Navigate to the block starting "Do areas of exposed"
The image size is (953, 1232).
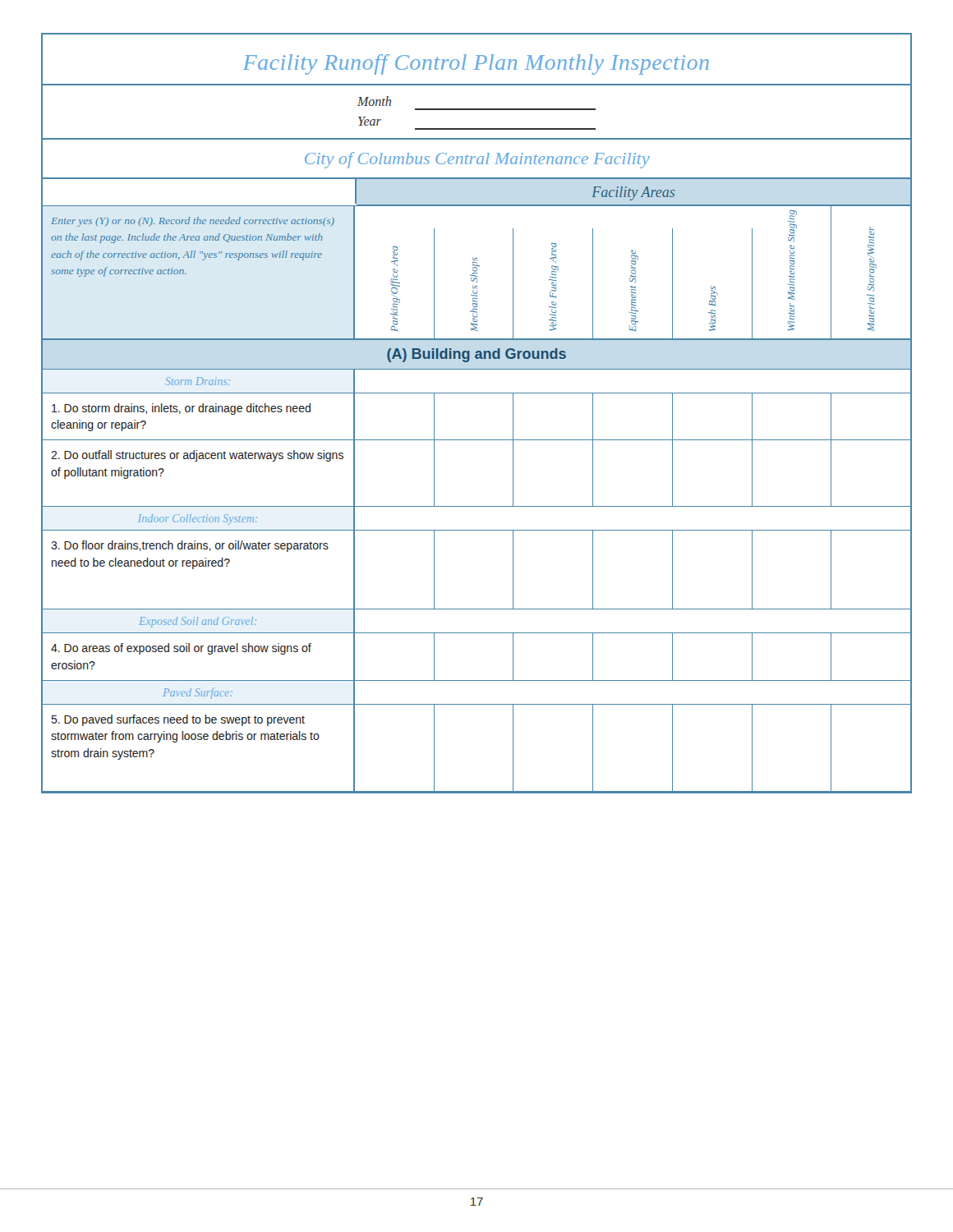pyautogui.click(x=476, y=657)
